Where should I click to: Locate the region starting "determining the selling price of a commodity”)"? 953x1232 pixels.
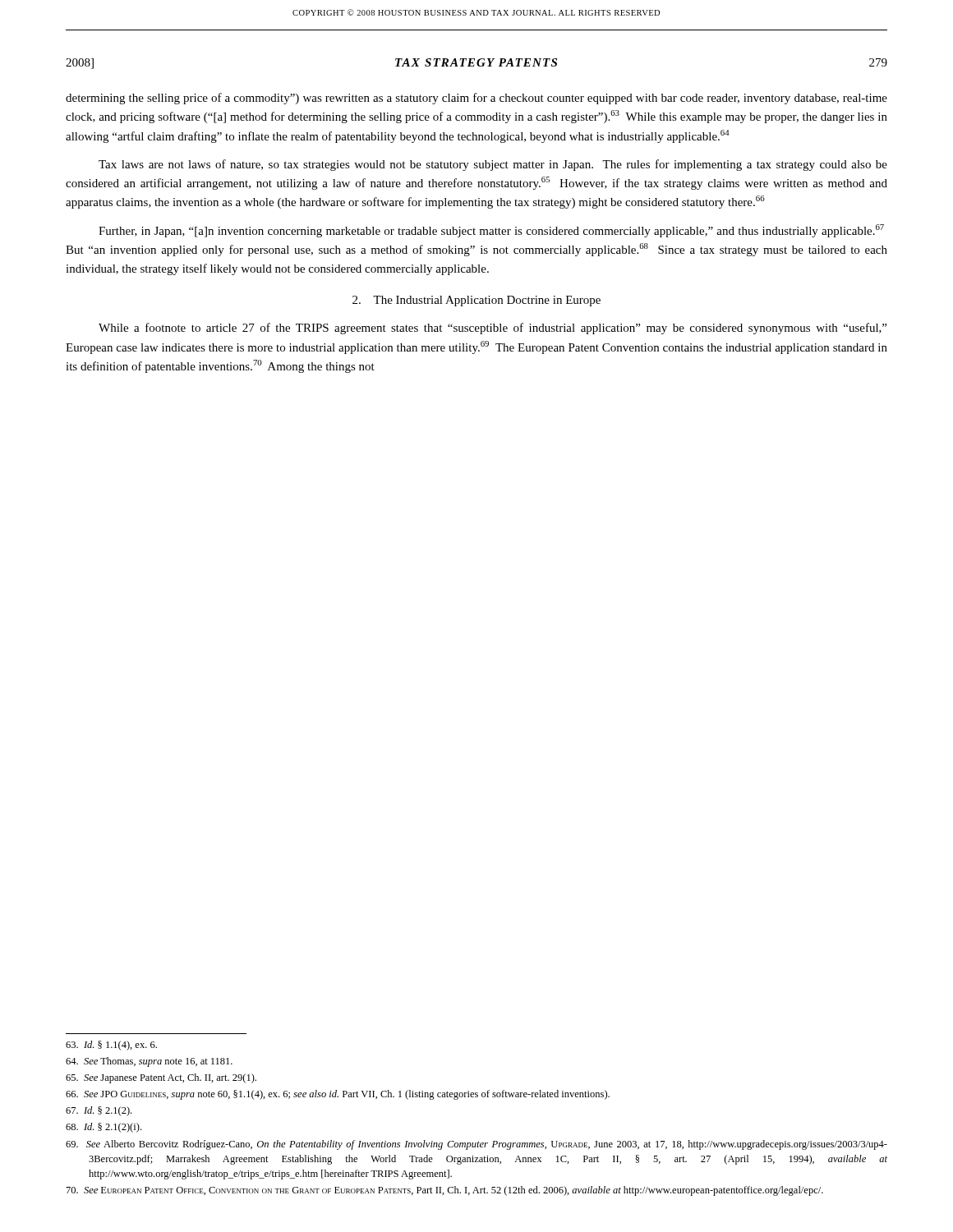coord(476,117)
